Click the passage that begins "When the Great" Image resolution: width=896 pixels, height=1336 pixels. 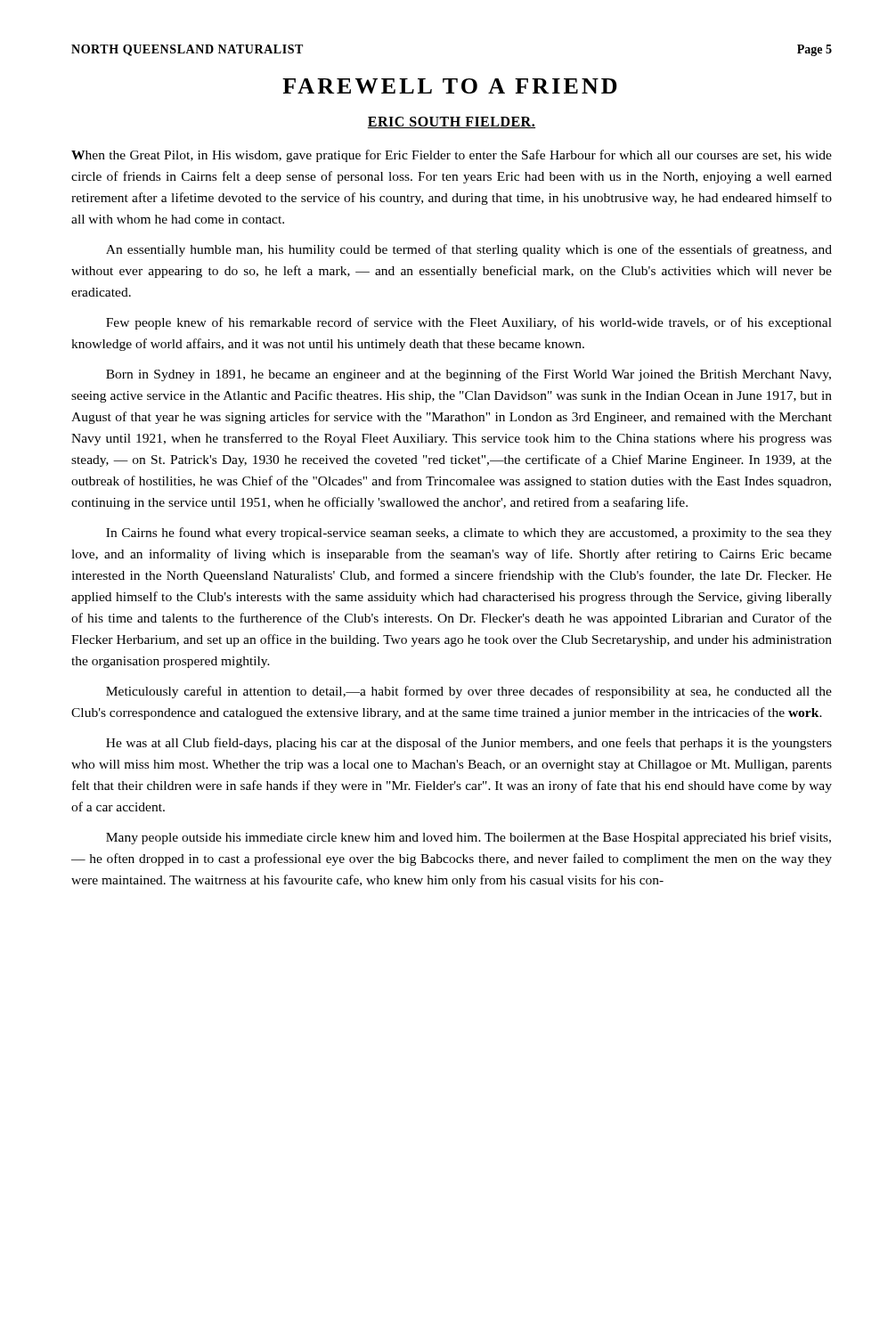click(452, 156)
